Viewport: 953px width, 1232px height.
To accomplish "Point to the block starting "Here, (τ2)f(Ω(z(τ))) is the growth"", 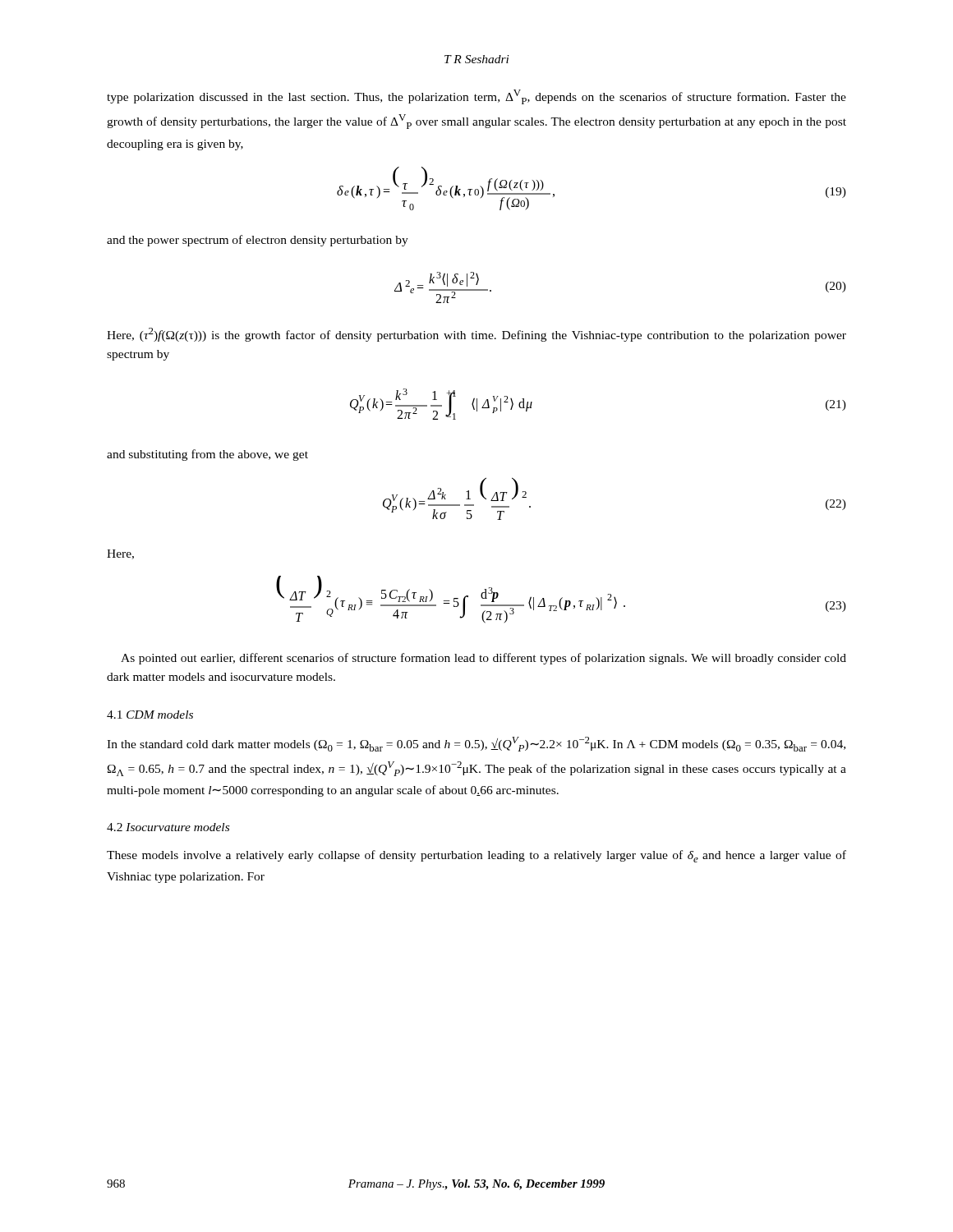I will coord(476,343).
